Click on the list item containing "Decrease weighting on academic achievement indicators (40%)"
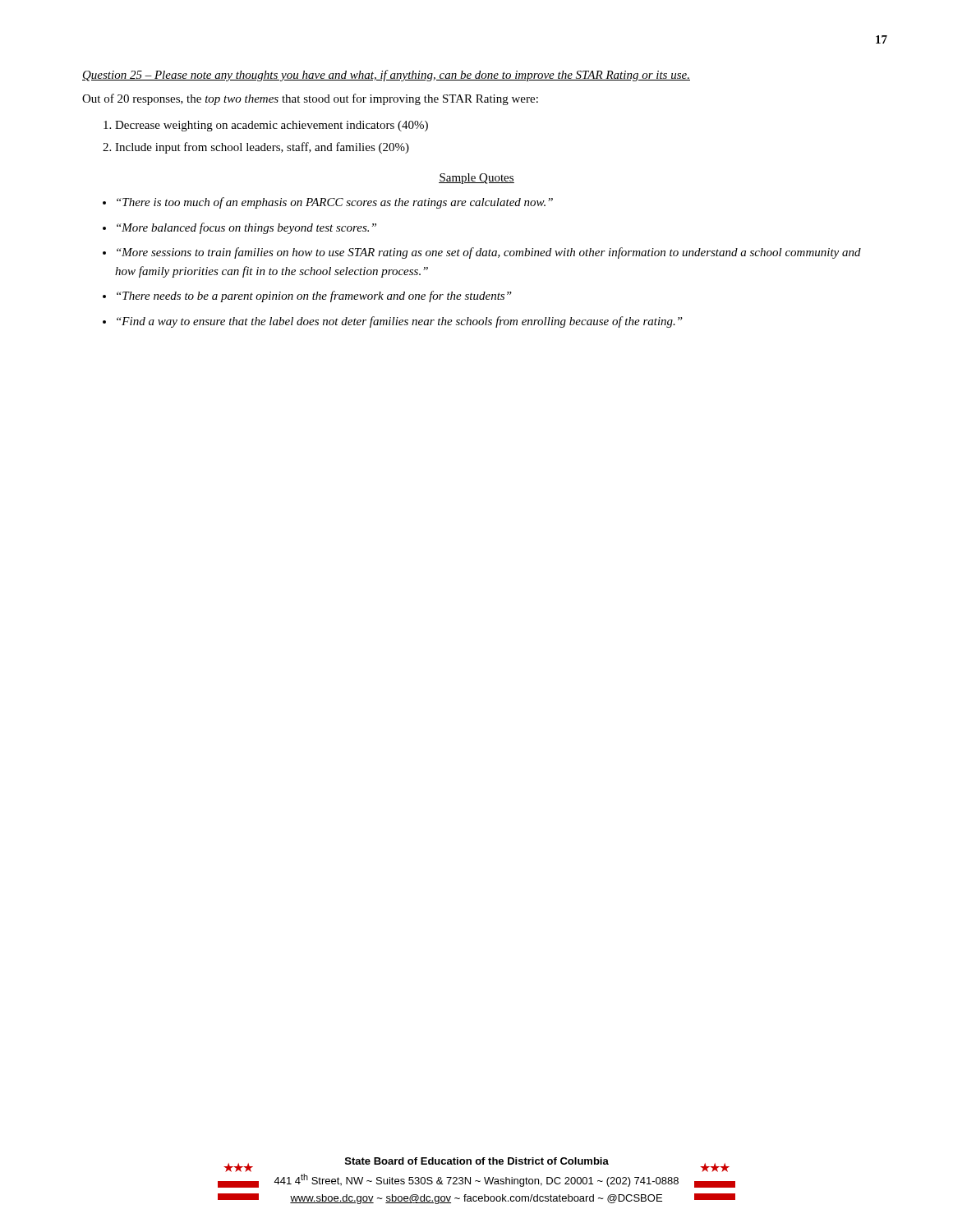 266,126
